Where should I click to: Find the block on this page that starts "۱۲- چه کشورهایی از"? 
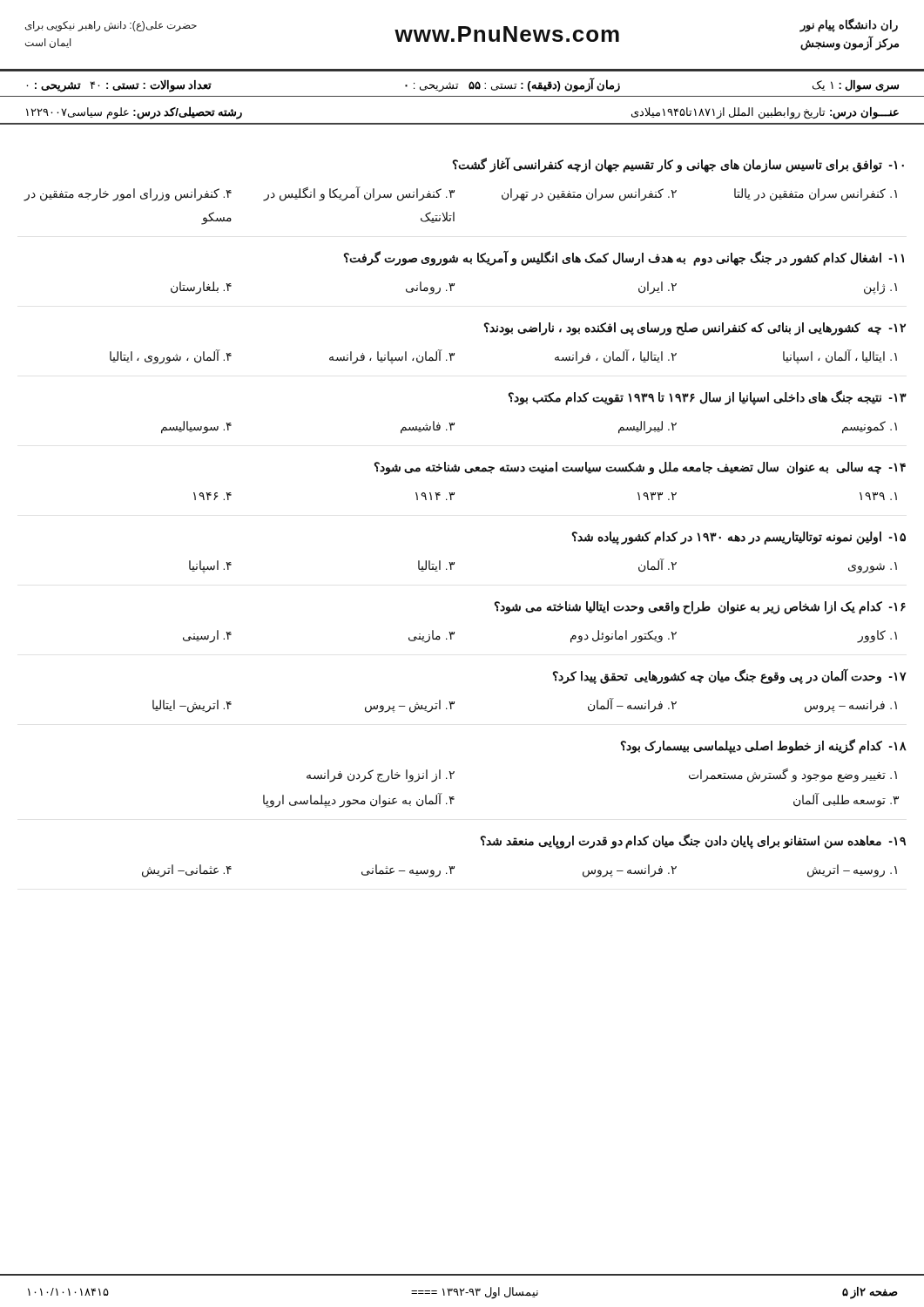695,329
